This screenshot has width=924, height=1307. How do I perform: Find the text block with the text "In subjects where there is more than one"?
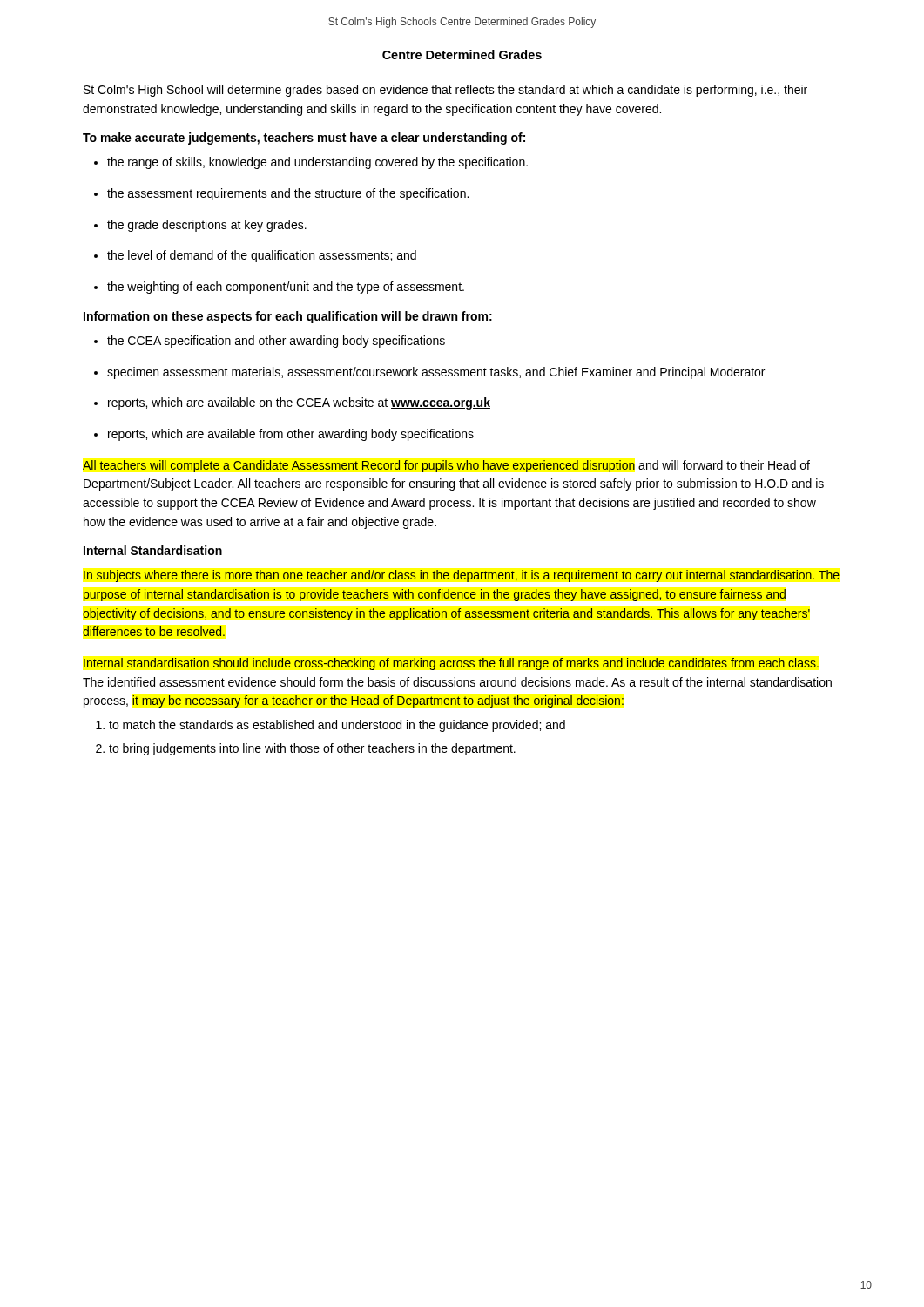(461, 604)
